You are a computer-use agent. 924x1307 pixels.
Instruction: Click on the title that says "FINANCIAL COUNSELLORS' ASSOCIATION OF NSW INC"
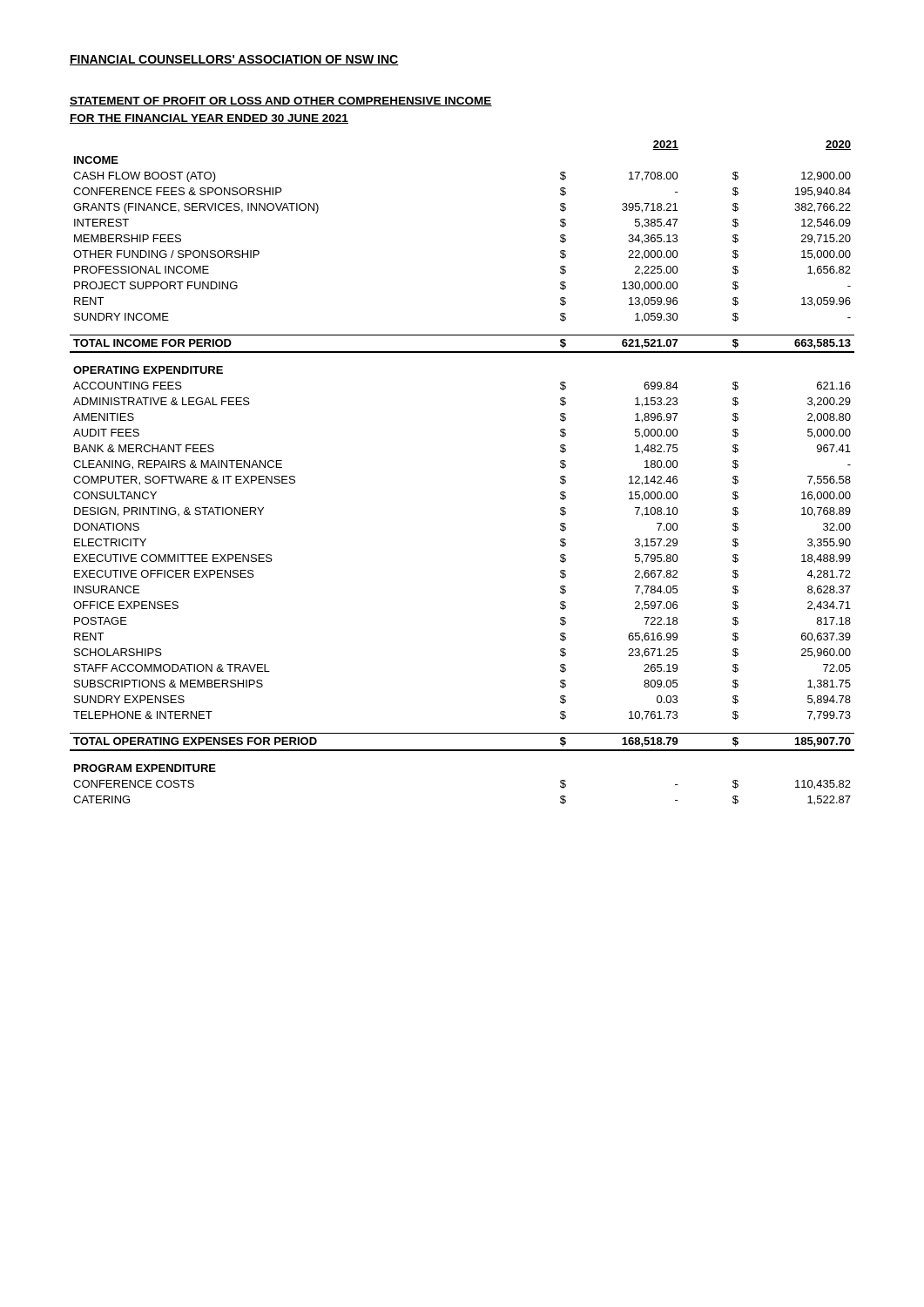pyautogui.click(x=234, y=59)
